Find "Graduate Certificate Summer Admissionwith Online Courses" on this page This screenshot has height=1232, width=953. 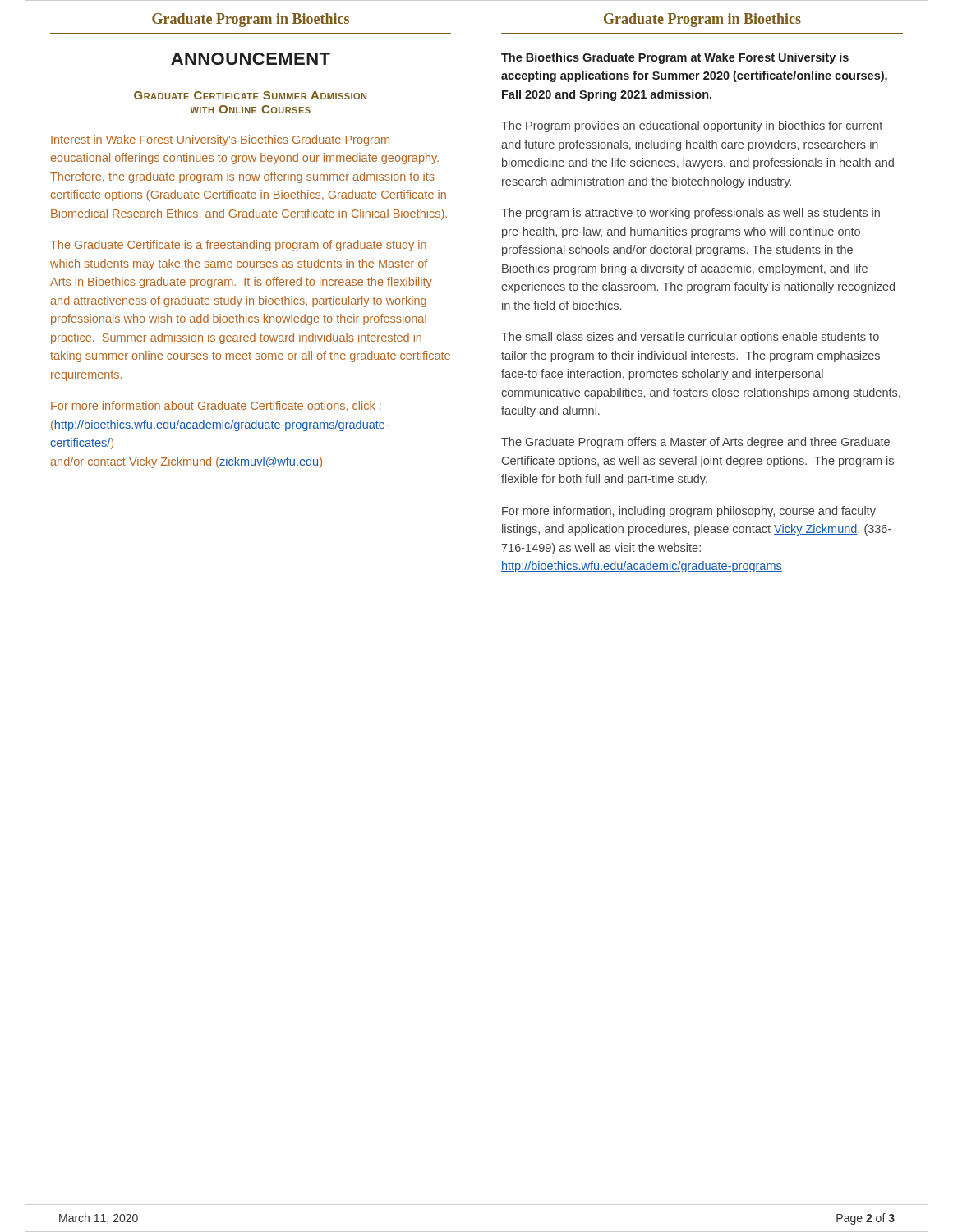click(251, 102)
